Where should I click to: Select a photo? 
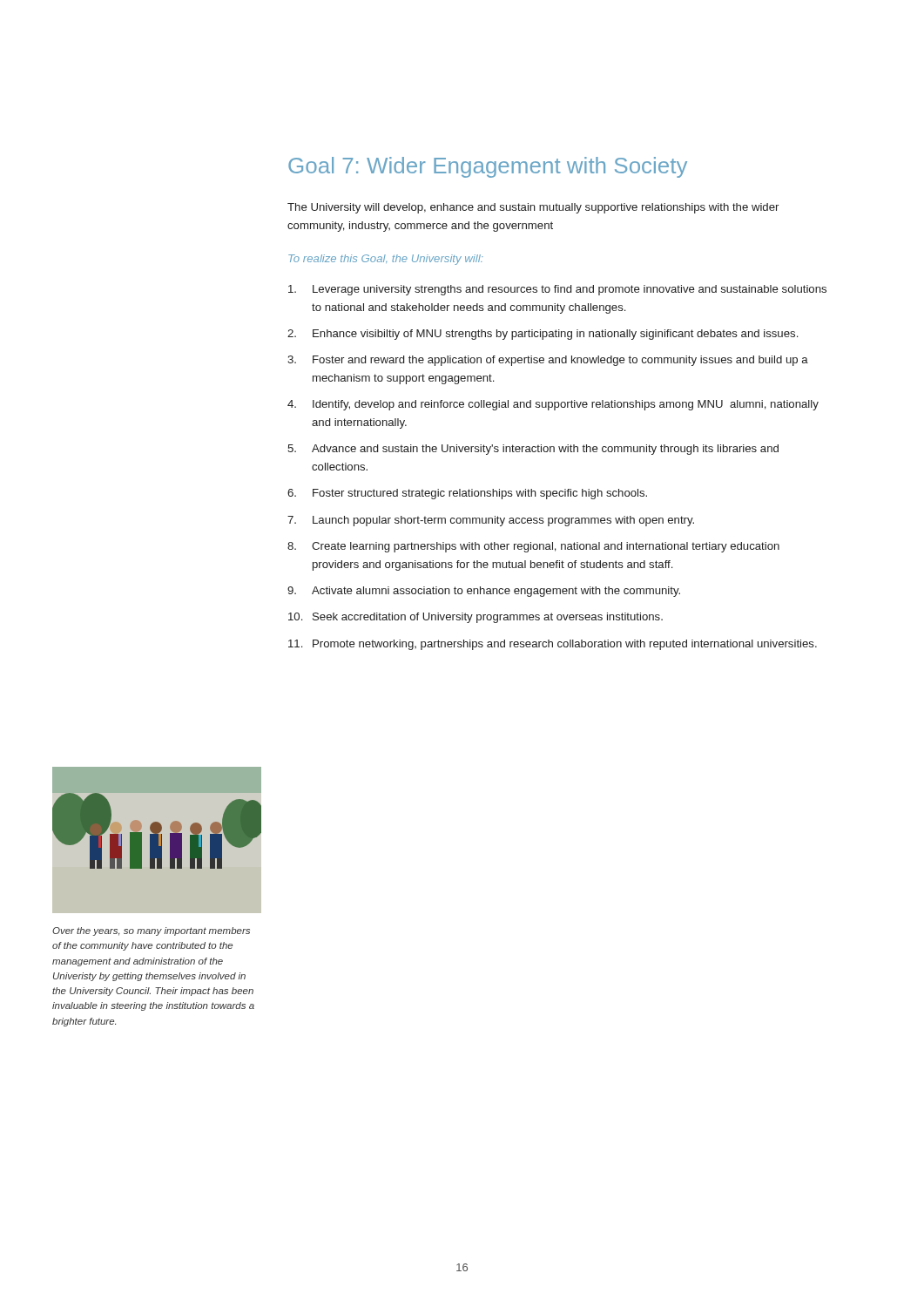[157, 840]
